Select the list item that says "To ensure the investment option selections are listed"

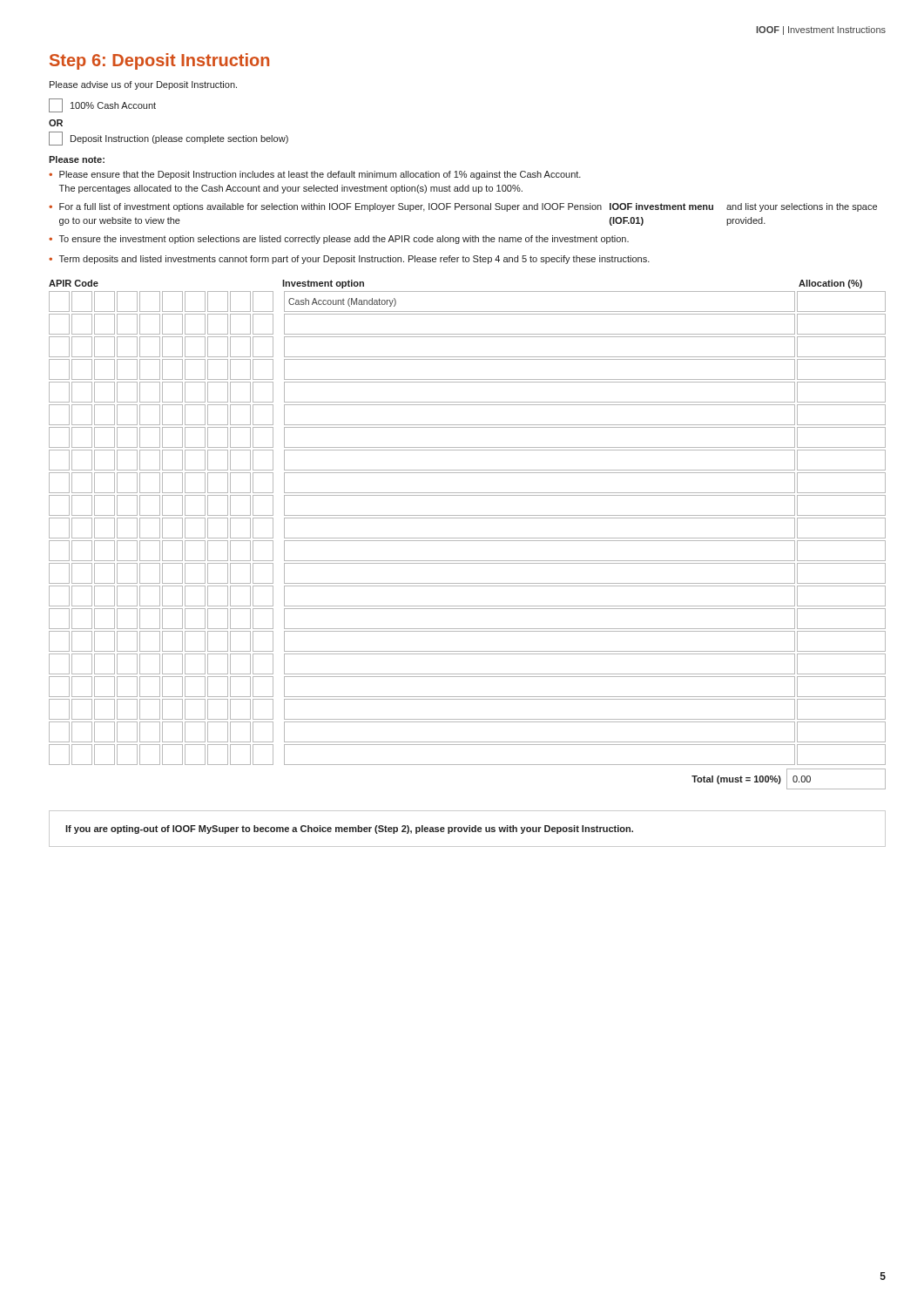click(x=344, y=239)
